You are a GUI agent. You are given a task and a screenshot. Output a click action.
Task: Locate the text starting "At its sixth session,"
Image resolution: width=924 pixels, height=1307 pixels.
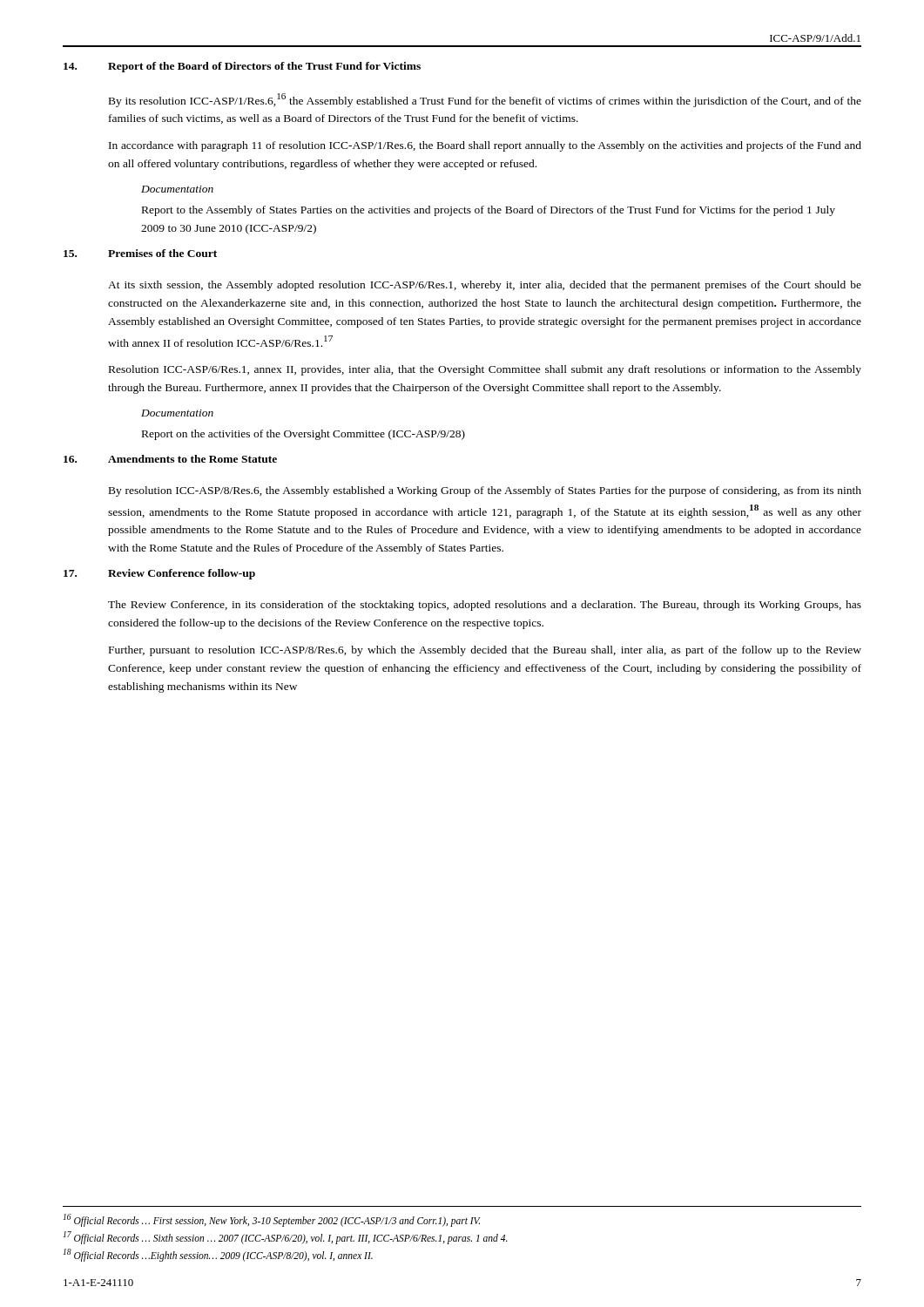tap(485, 313)
